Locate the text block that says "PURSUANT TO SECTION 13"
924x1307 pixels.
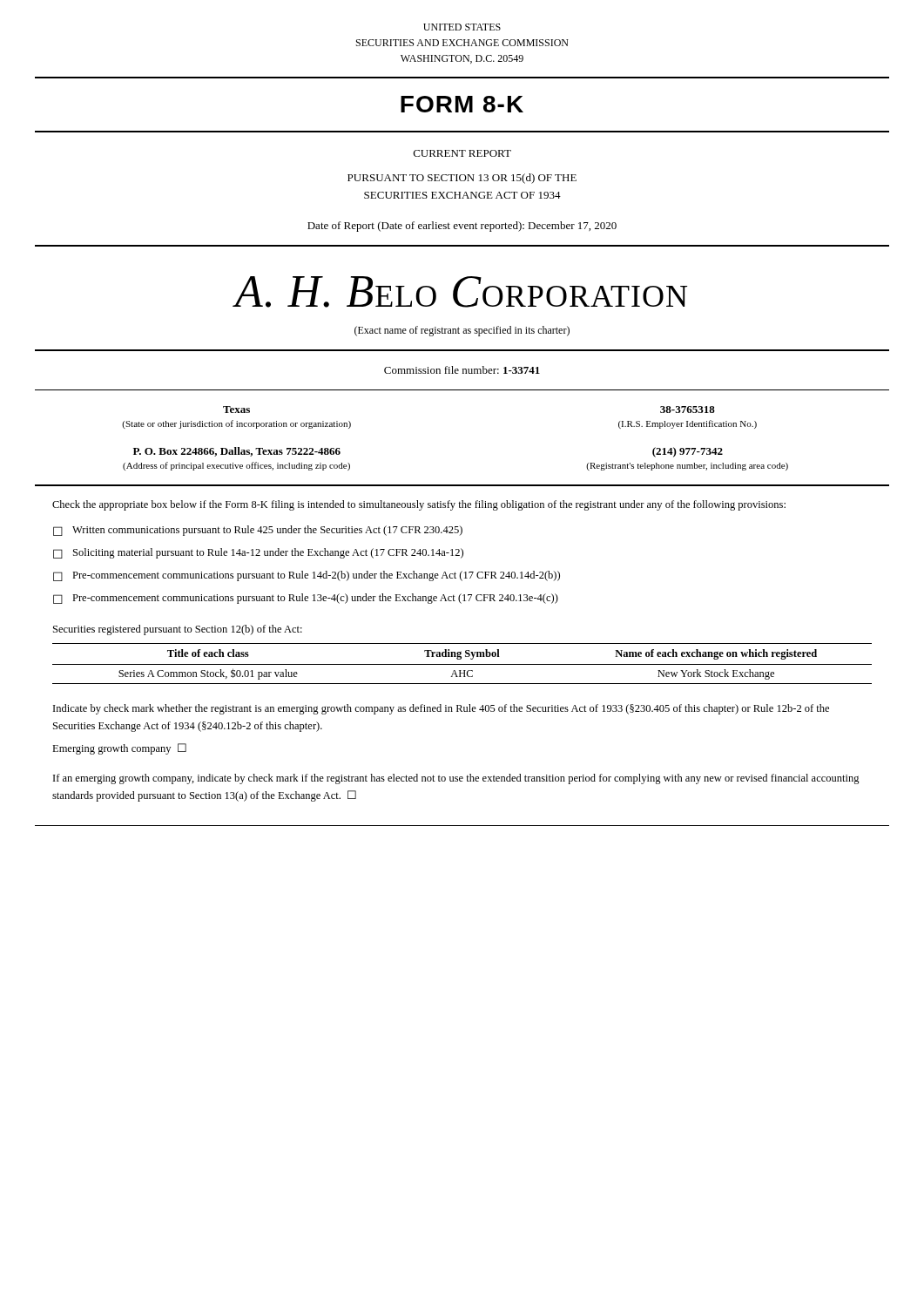pyautogui.click(x=462, y=186)
